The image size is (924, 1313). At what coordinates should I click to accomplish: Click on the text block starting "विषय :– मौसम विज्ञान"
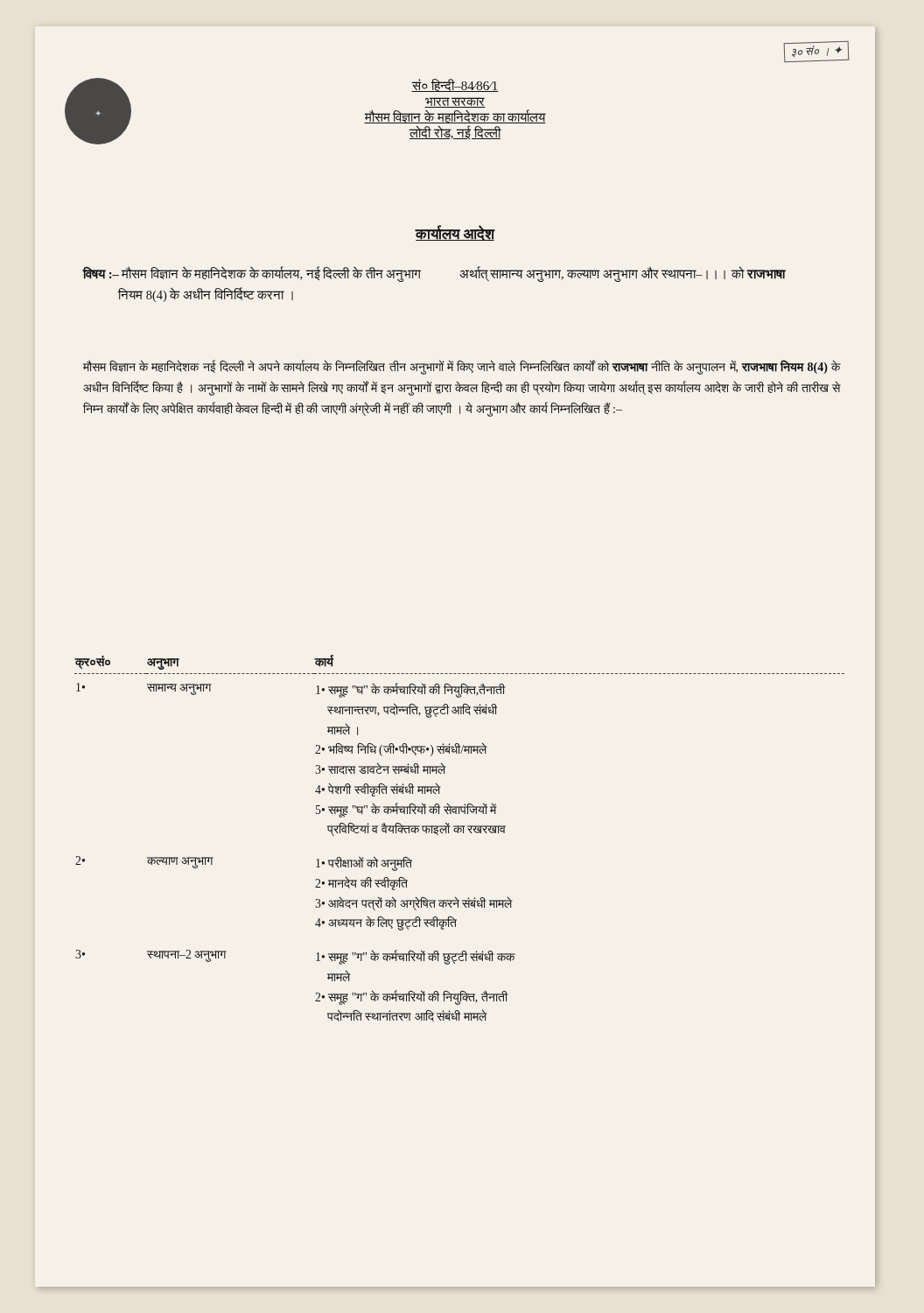(x=254, y=274)
